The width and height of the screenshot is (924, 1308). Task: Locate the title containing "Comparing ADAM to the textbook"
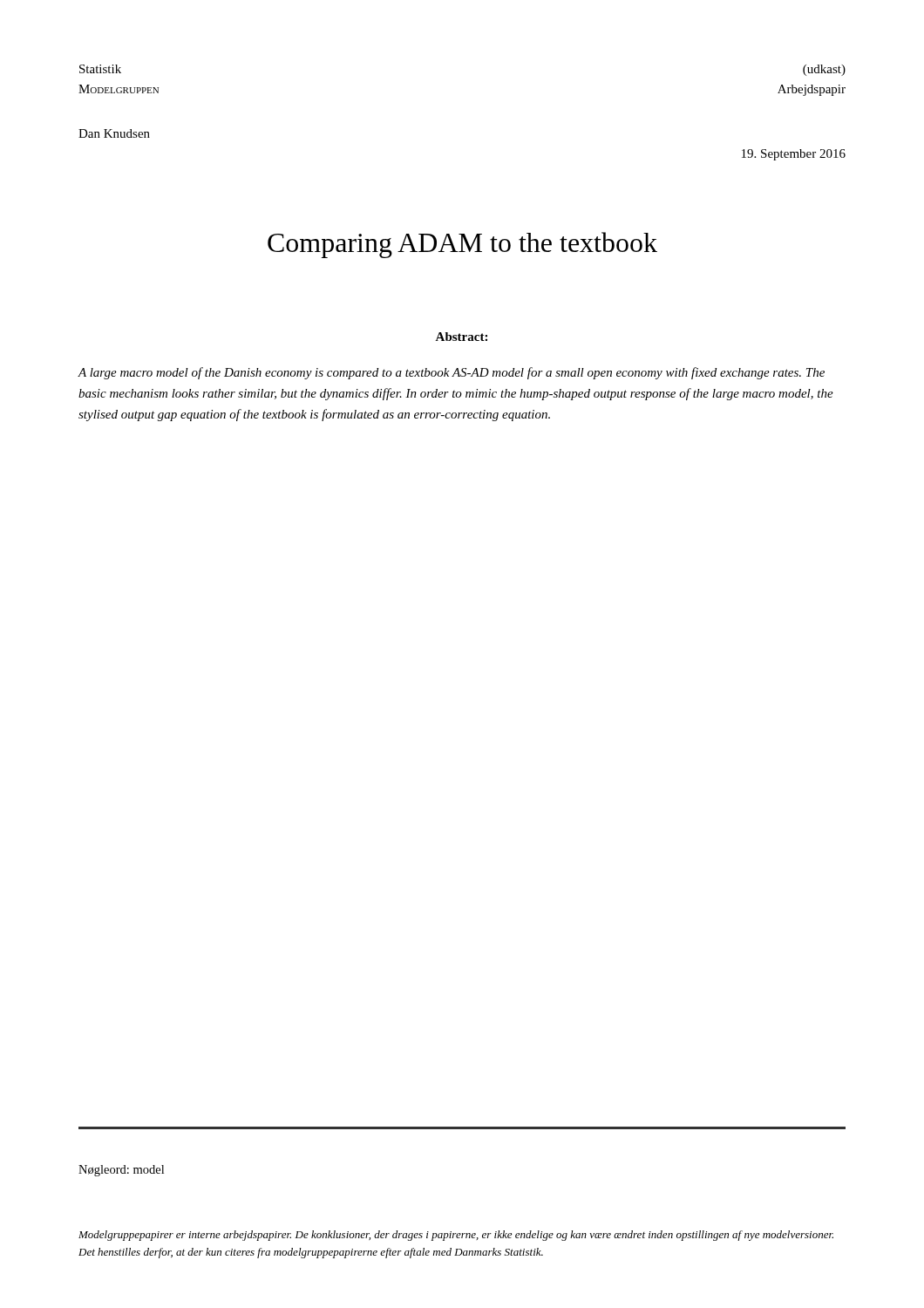(462, 243)
